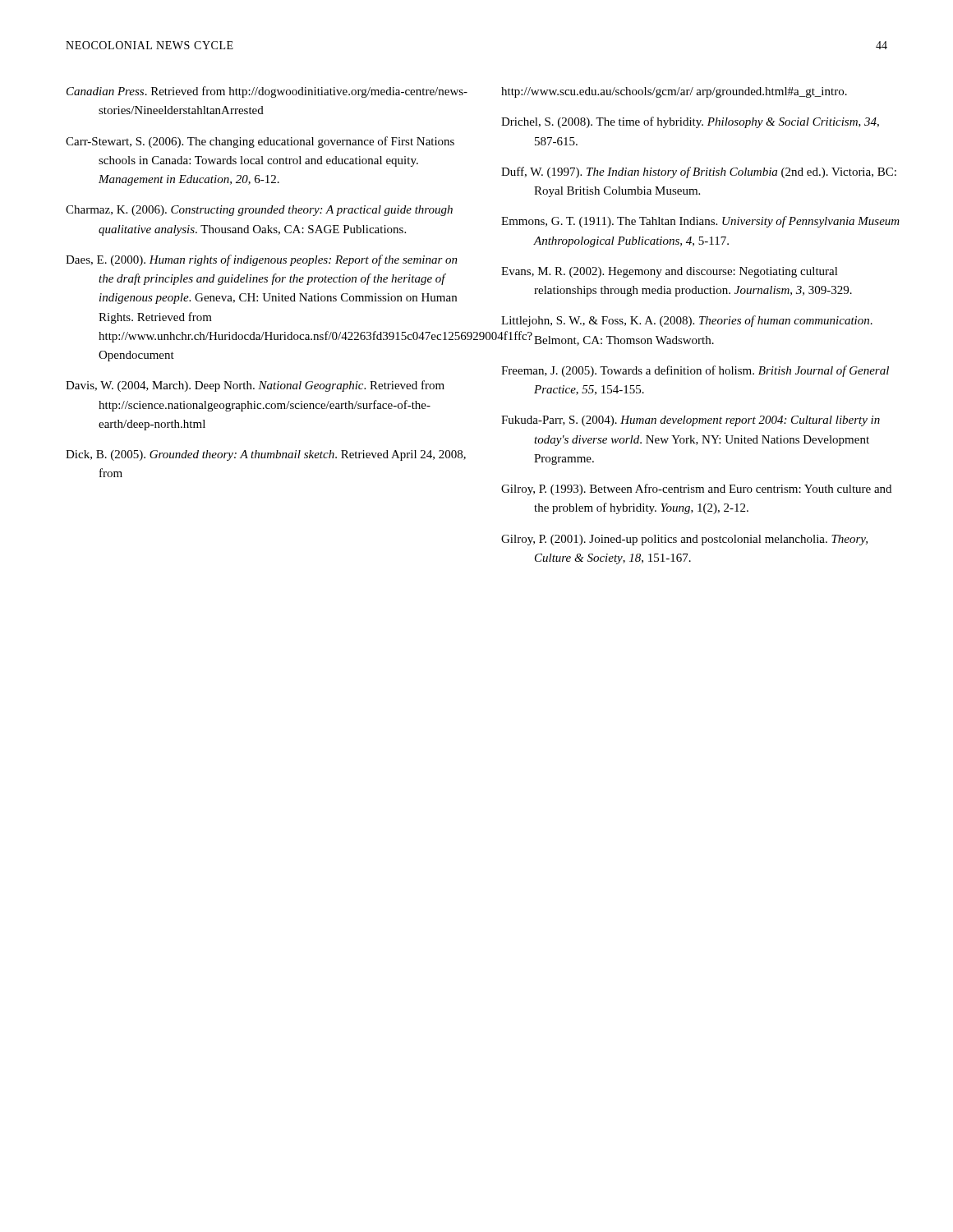Where is the passage that starts "Emmons, G. T."?

[700, 231]
